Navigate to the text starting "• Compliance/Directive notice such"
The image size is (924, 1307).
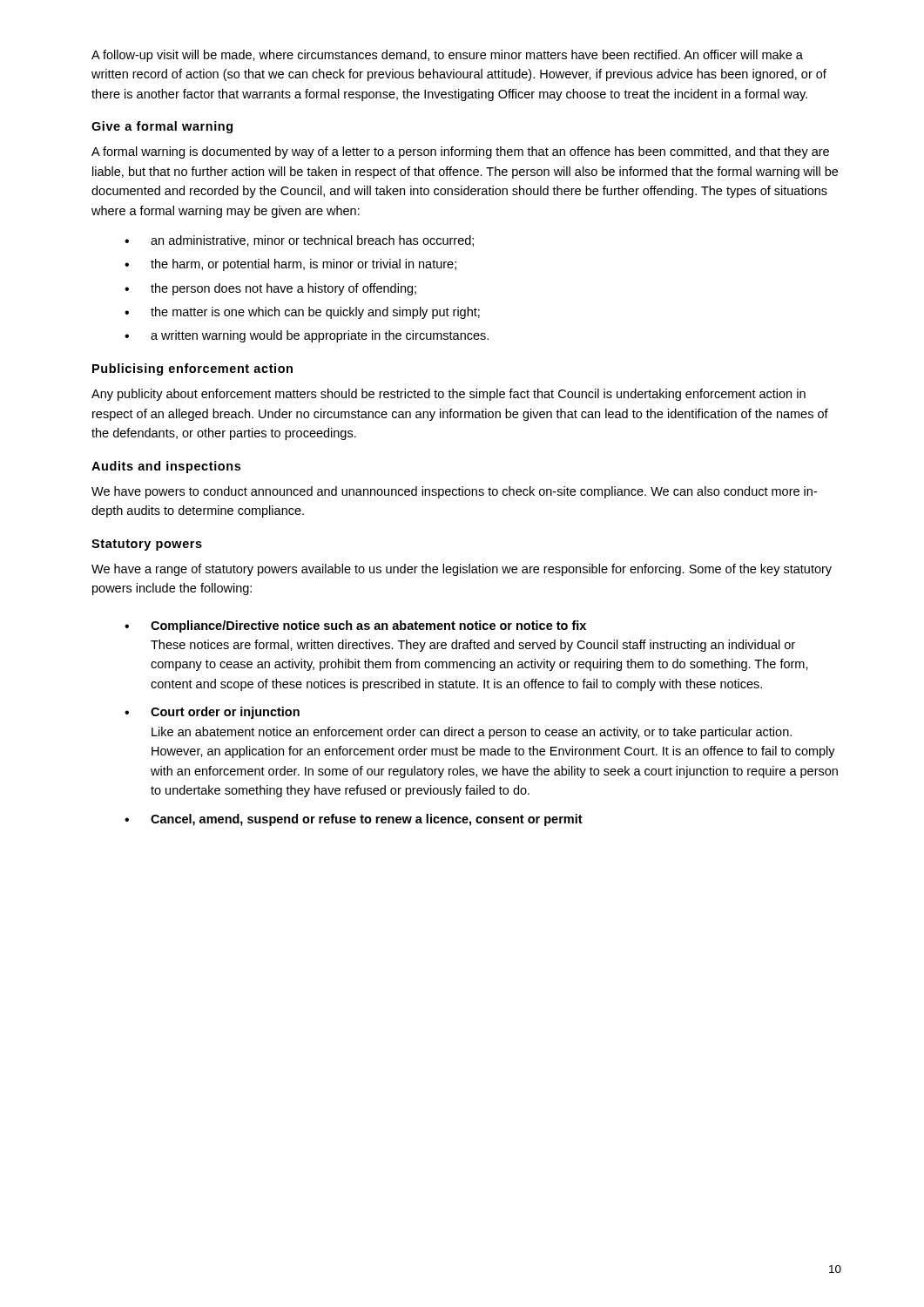point(483,655)
